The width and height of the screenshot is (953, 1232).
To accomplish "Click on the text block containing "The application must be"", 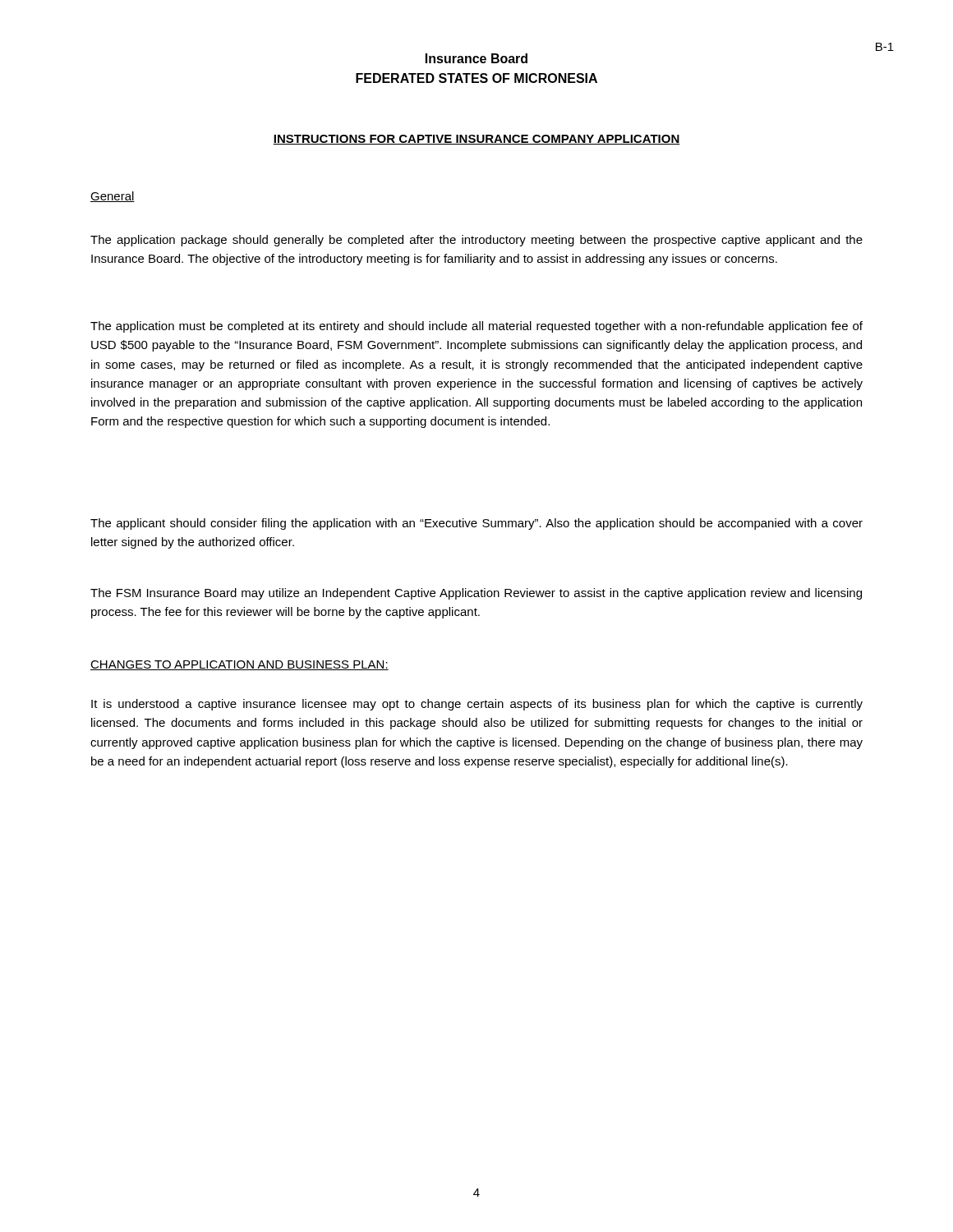I will click(476, 373).
